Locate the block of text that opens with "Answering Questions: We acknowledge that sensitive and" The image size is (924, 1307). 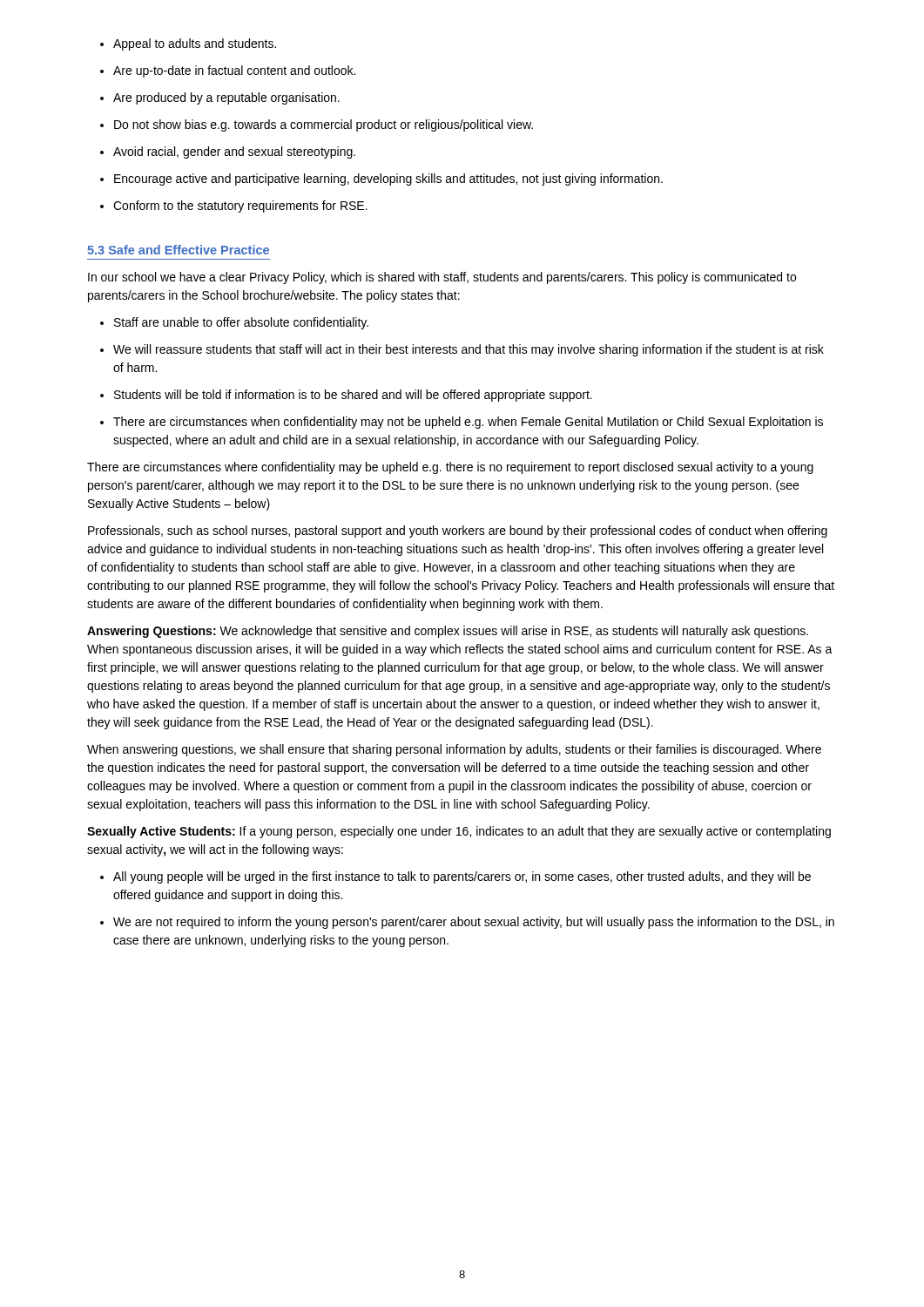tap(462, 677)
